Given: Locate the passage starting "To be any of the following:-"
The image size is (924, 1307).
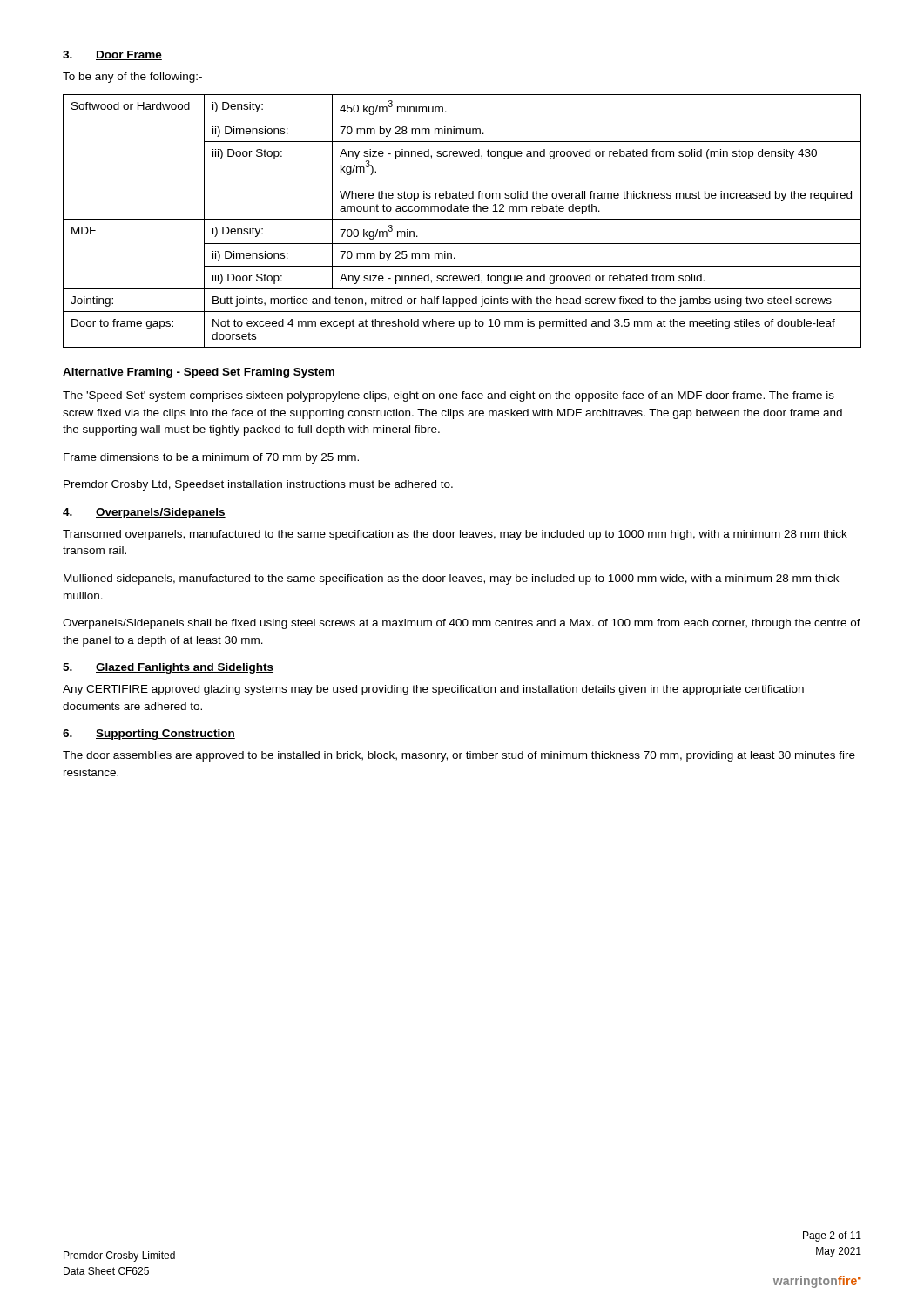Looking at the screenshot, I should click(x=133, y=76).
